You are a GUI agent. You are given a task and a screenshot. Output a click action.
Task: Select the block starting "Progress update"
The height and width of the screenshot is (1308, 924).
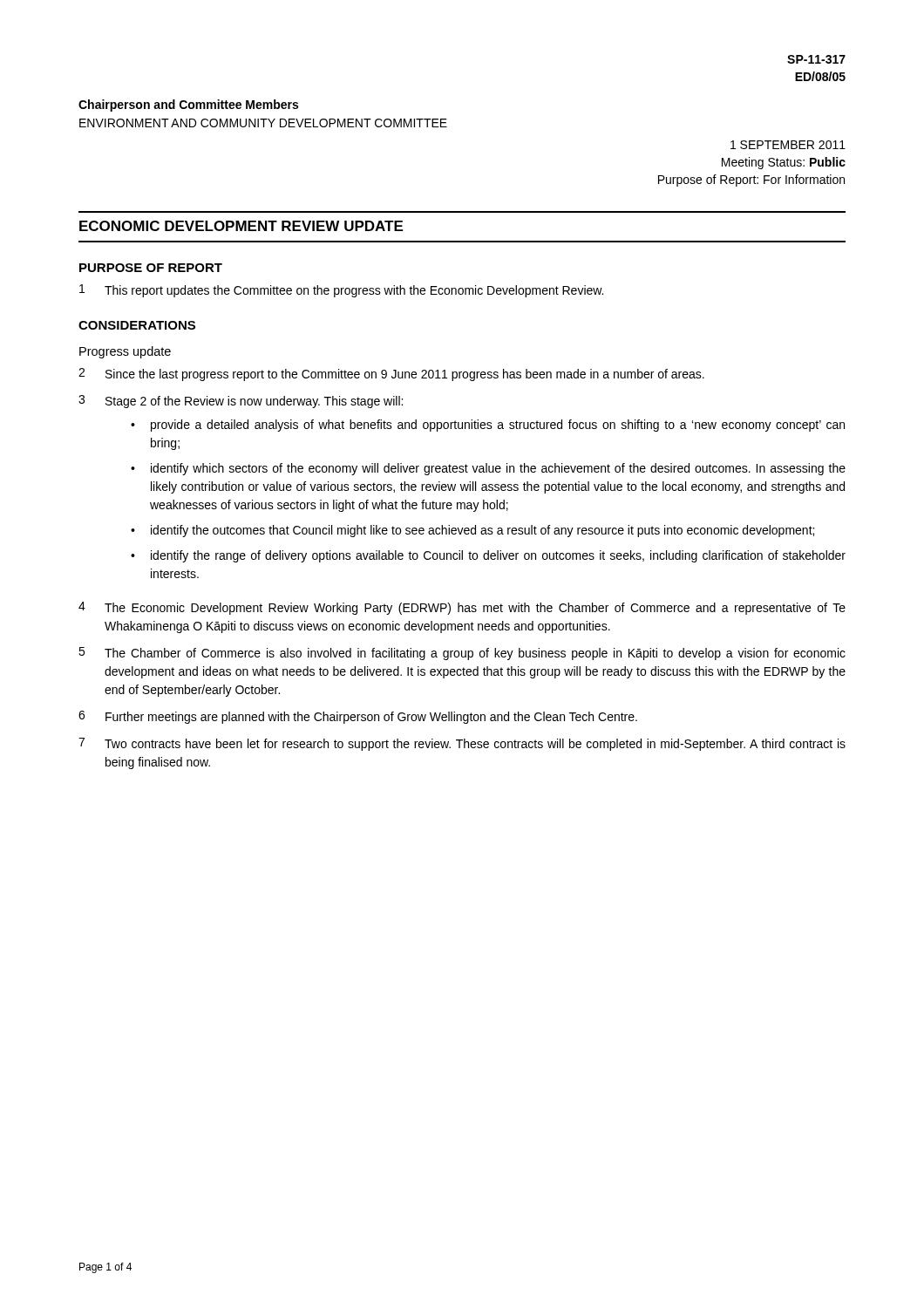pyautogui.click(x=125, y=351)
